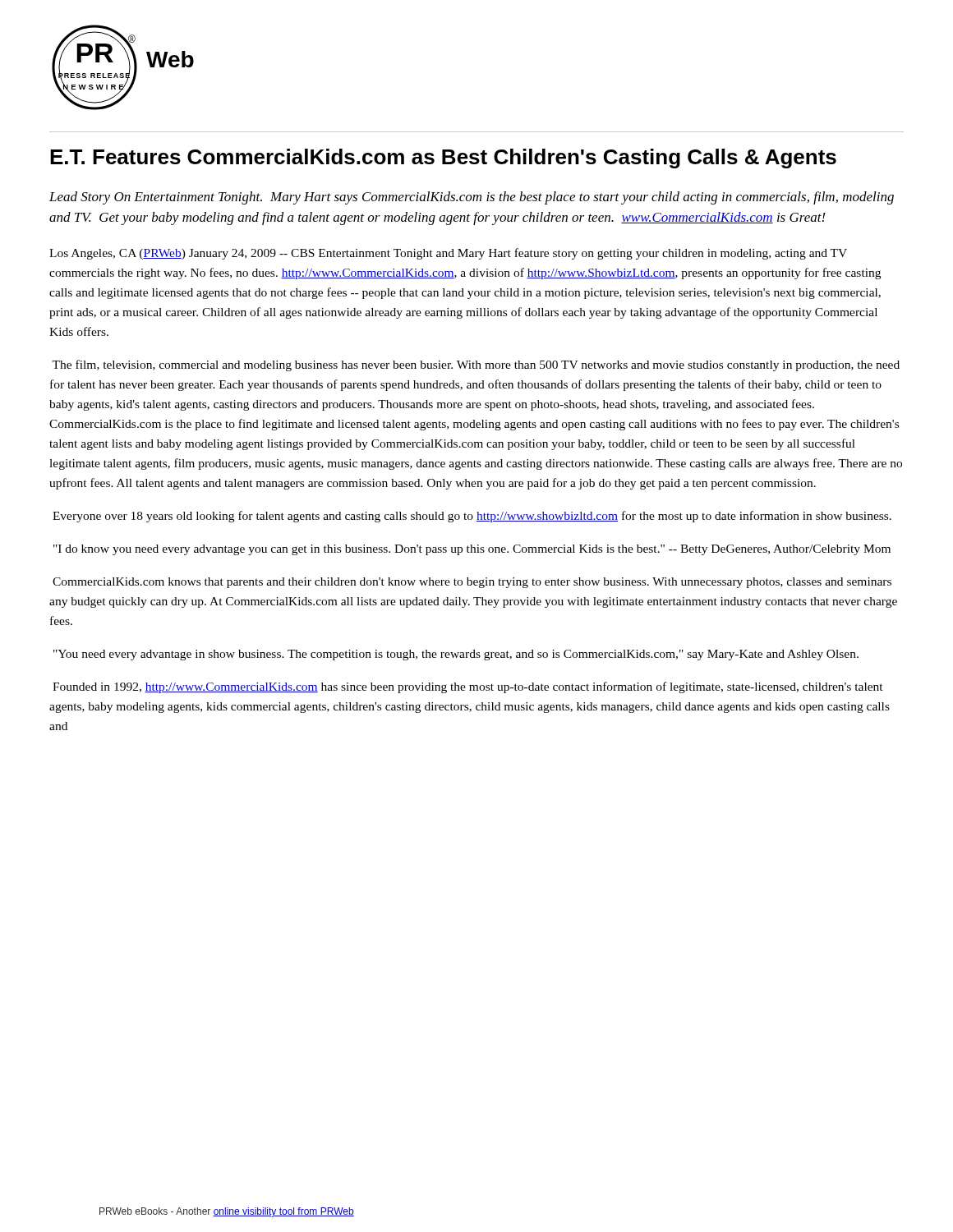953x1232 pixels.
Task: Navigate to the text block starting "Everyone over 18 years old"
Action: [x=471, y=515]
